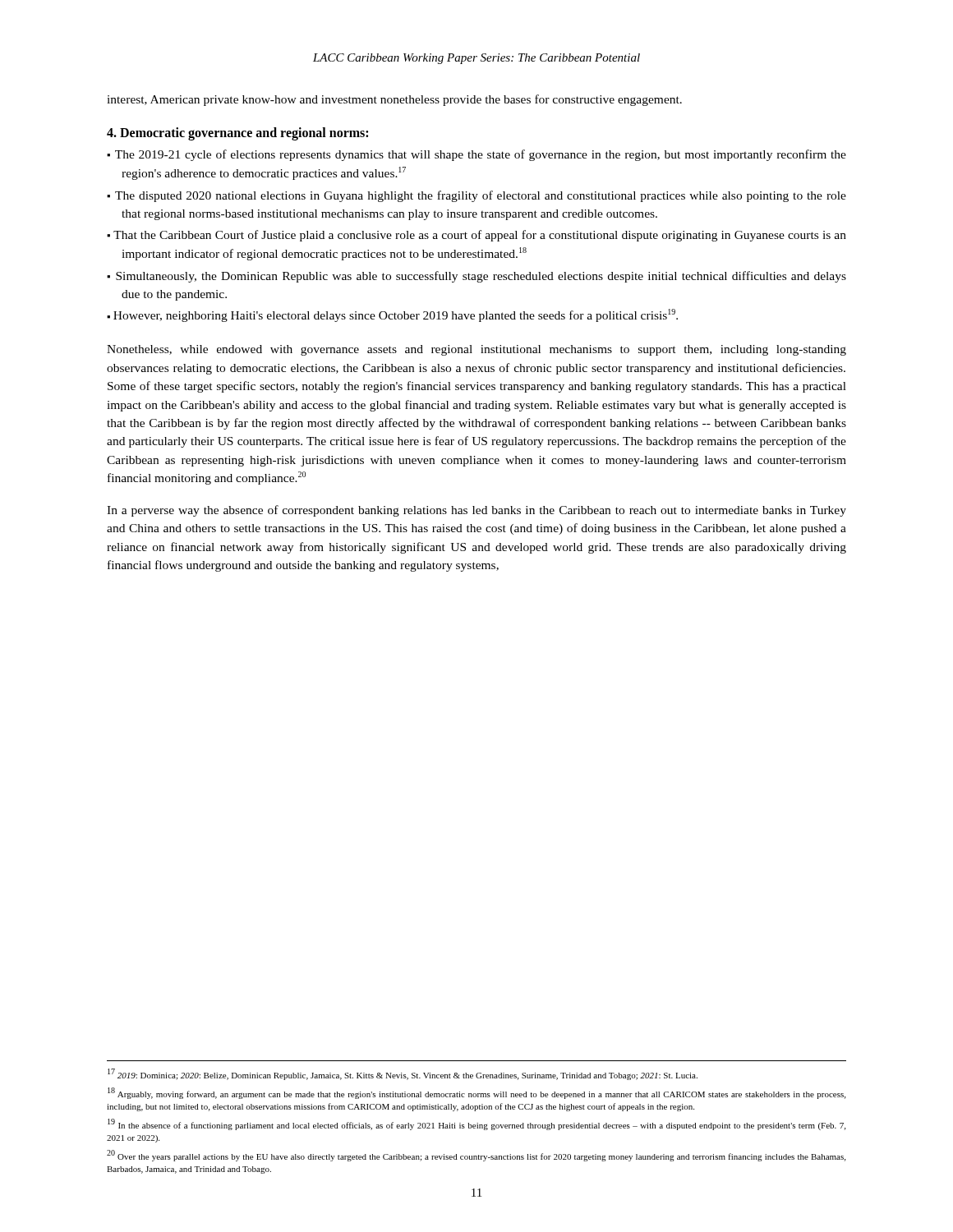Find the text block starting "However, neighboring Haiti's electoral delays since"
This screenshot has height=1232, width=953.
tap(396, 315)
